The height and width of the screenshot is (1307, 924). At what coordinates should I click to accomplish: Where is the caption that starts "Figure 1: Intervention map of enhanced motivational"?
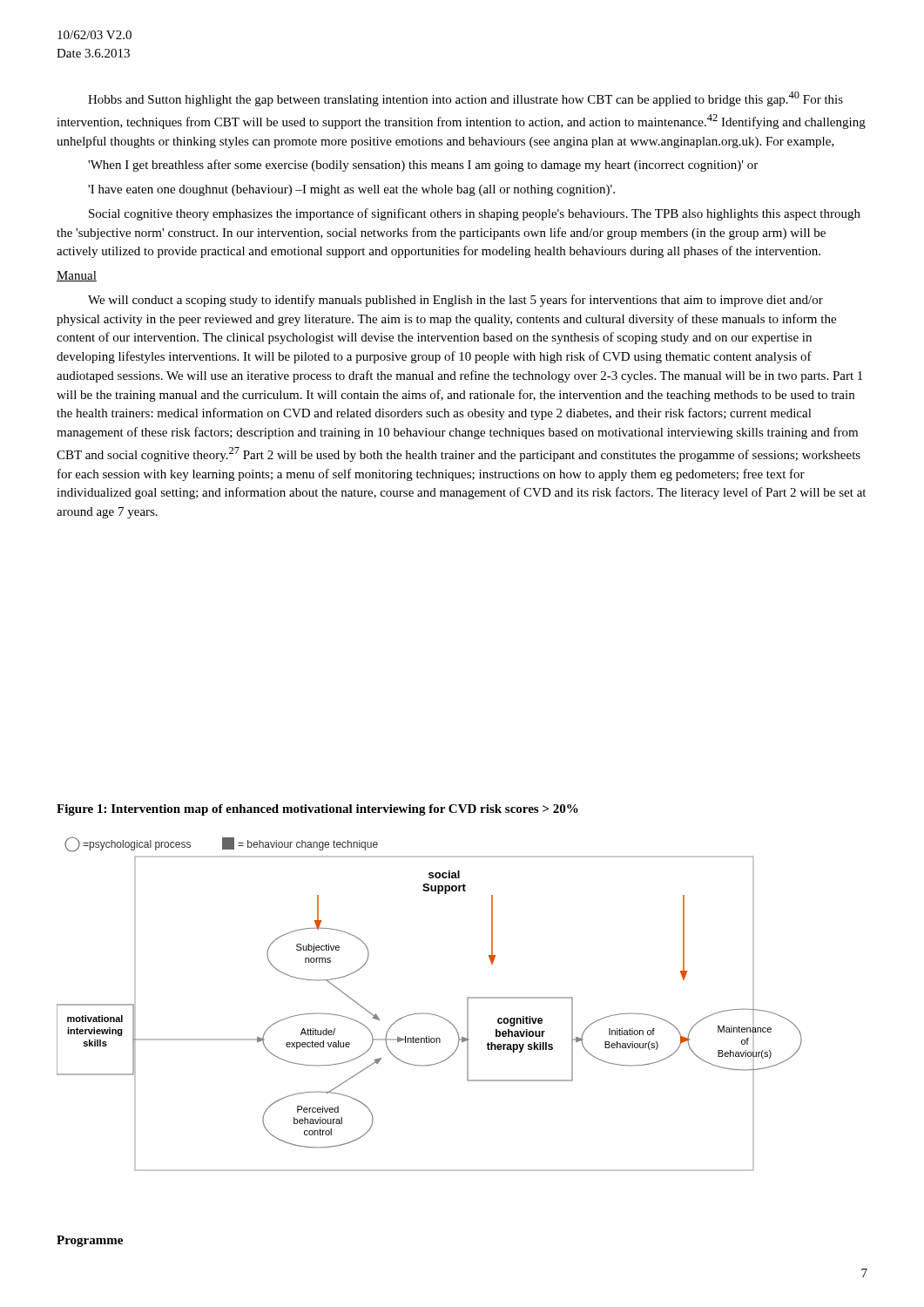pos(318,809)
